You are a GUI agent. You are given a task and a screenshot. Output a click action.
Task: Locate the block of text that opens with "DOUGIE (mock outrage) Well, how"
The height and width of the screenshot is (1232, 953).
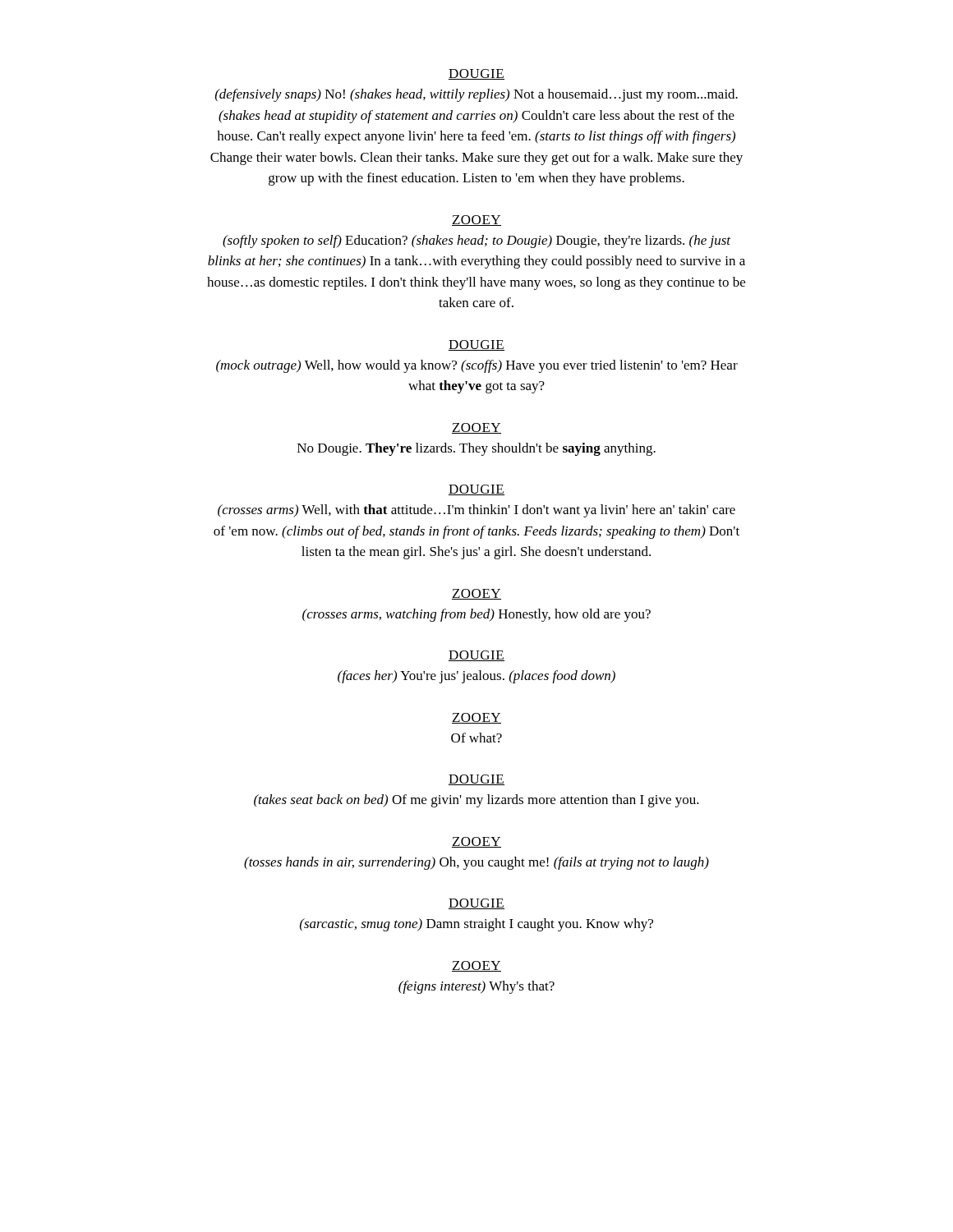476,366
